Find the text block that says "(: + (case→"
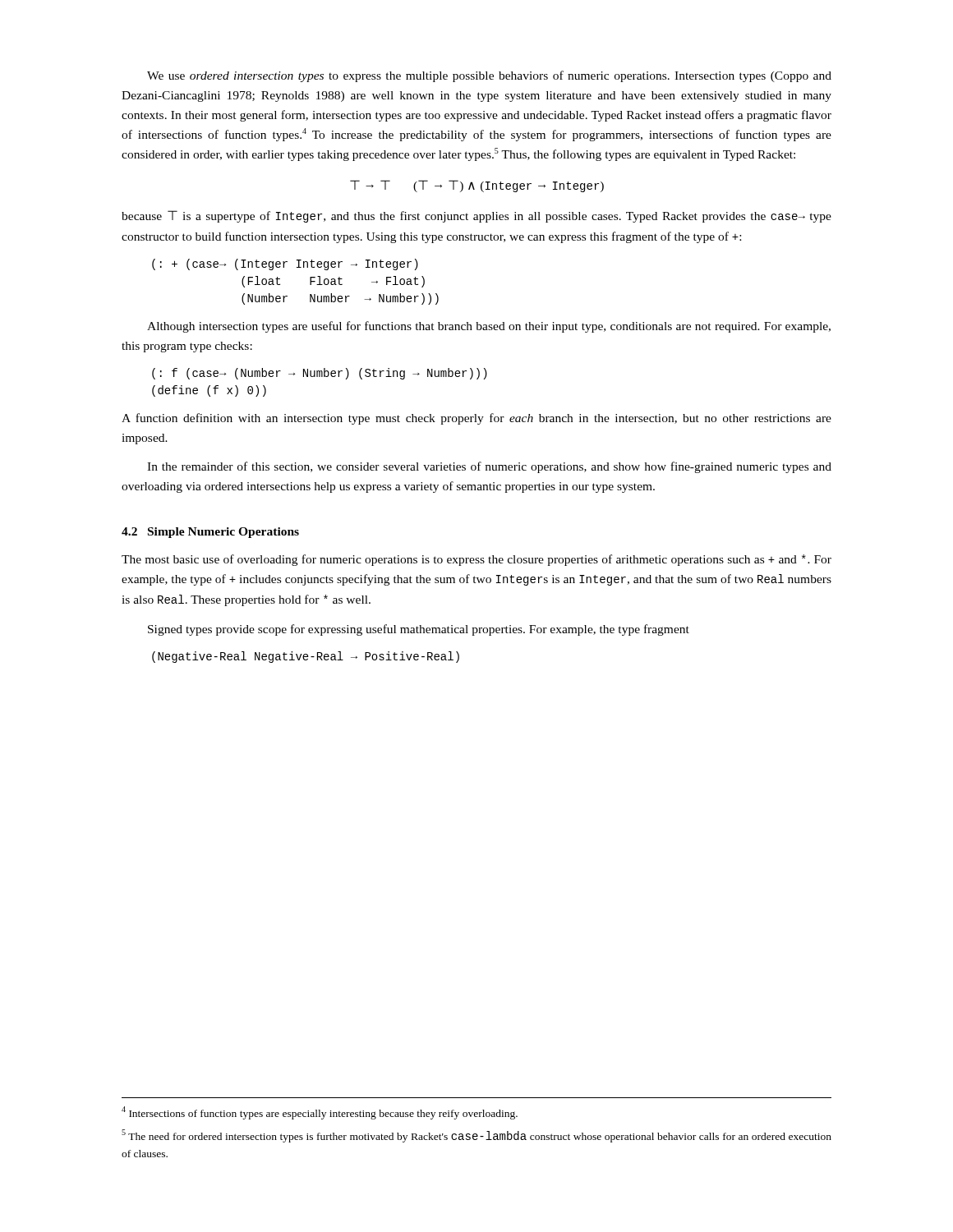The image size is (953, 1232). click(285, 264)
